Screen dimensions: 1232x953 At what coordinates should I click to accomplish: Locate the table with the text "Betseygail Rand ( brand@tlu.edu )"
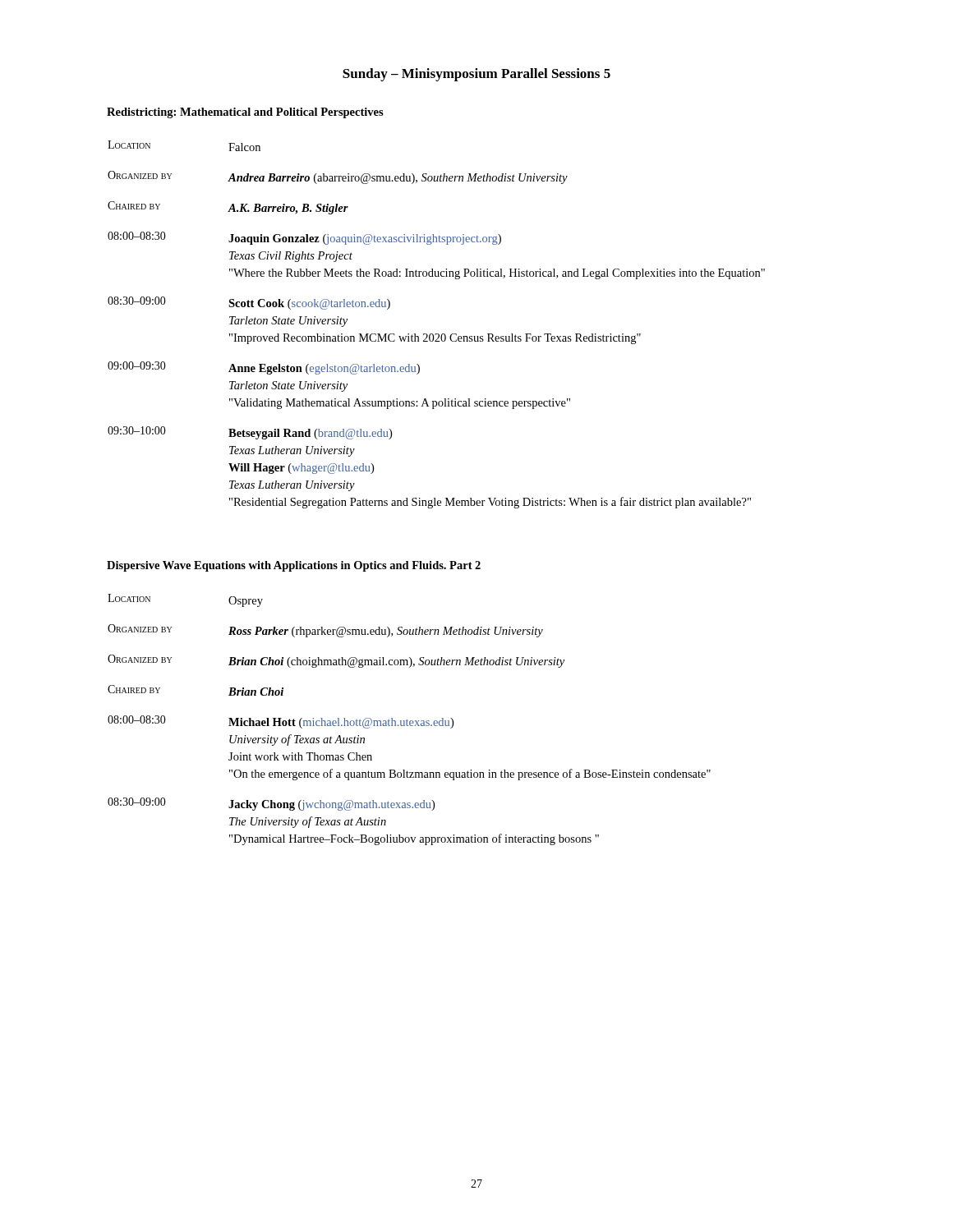[x=476, y=330]
